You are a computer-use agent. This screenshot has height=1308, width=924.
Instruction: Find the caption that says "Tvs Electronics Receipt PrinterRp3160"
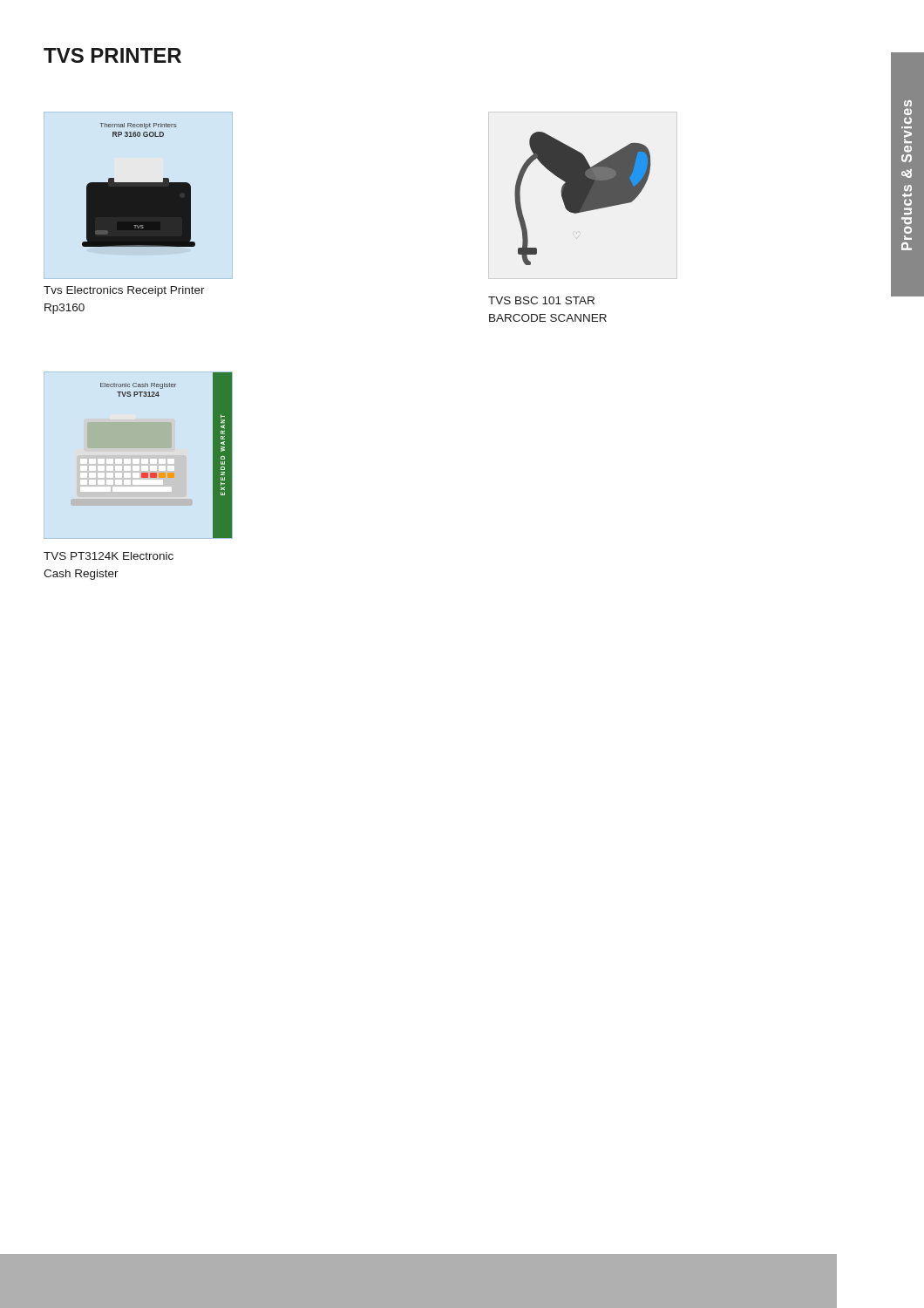click(x=124, y=299)
